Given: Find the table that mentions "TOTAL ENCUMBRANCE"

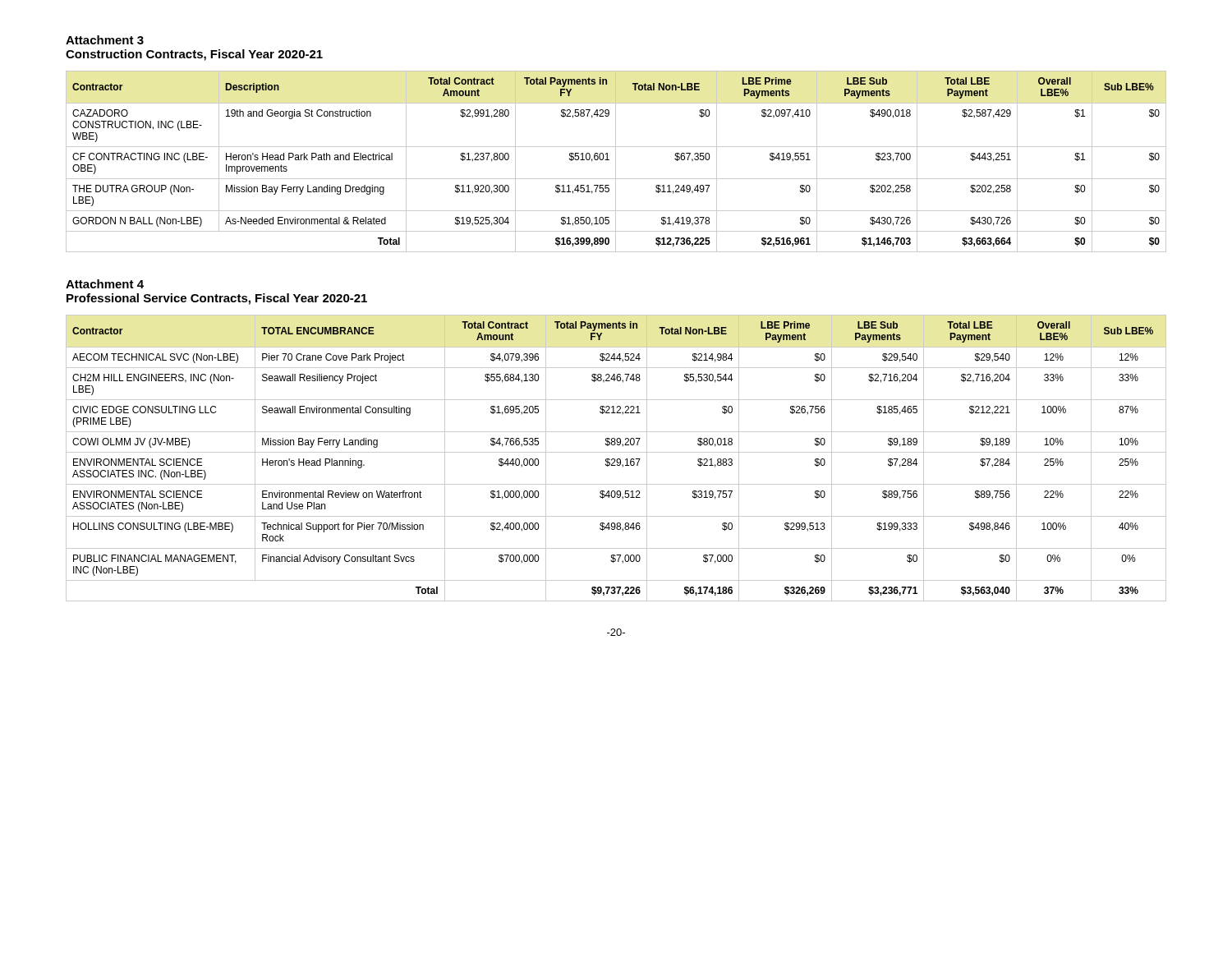Looking at the screenshot, I should pyautogui.click(x=616, y=458).
